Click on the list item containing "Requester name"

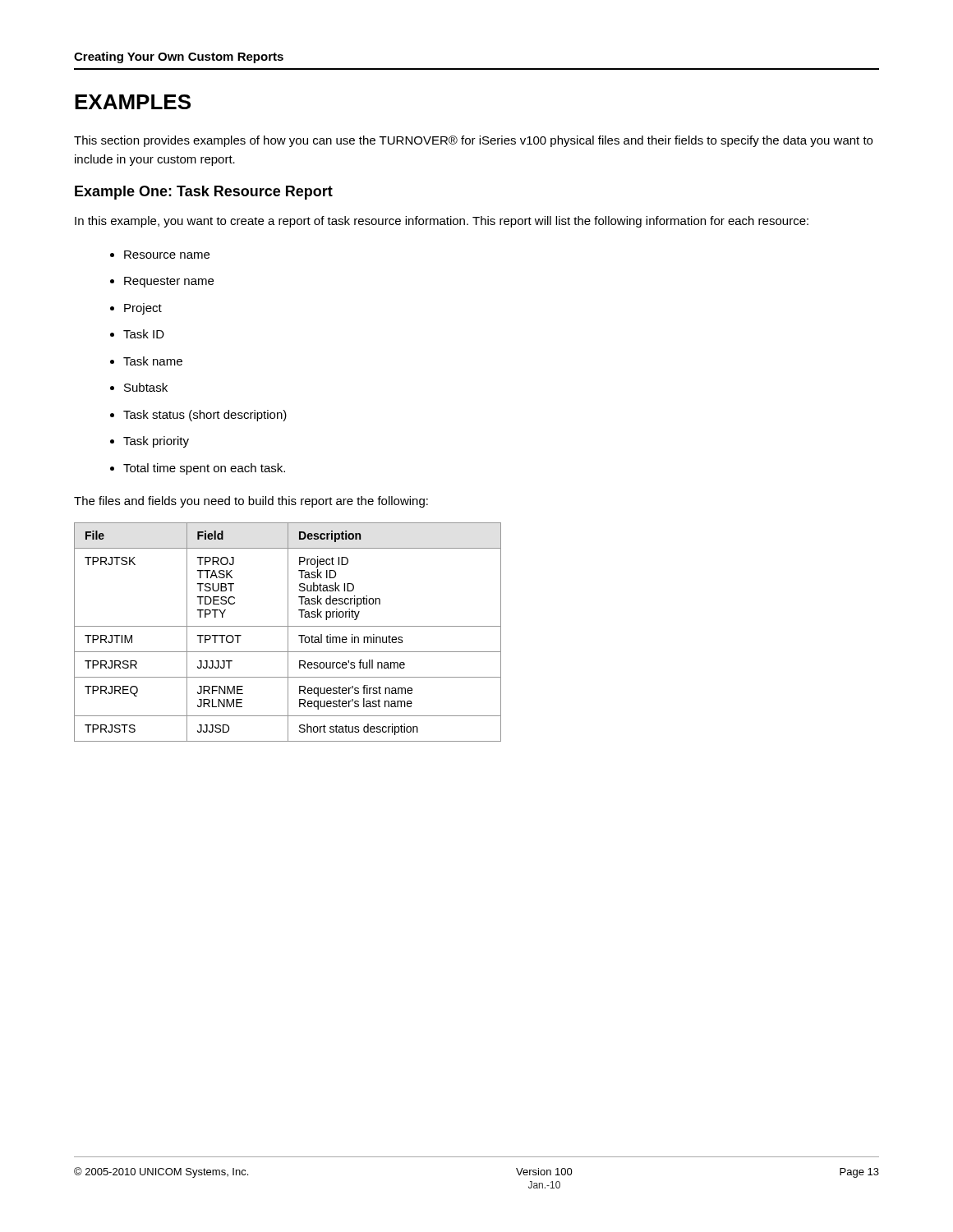click(169, 280)
